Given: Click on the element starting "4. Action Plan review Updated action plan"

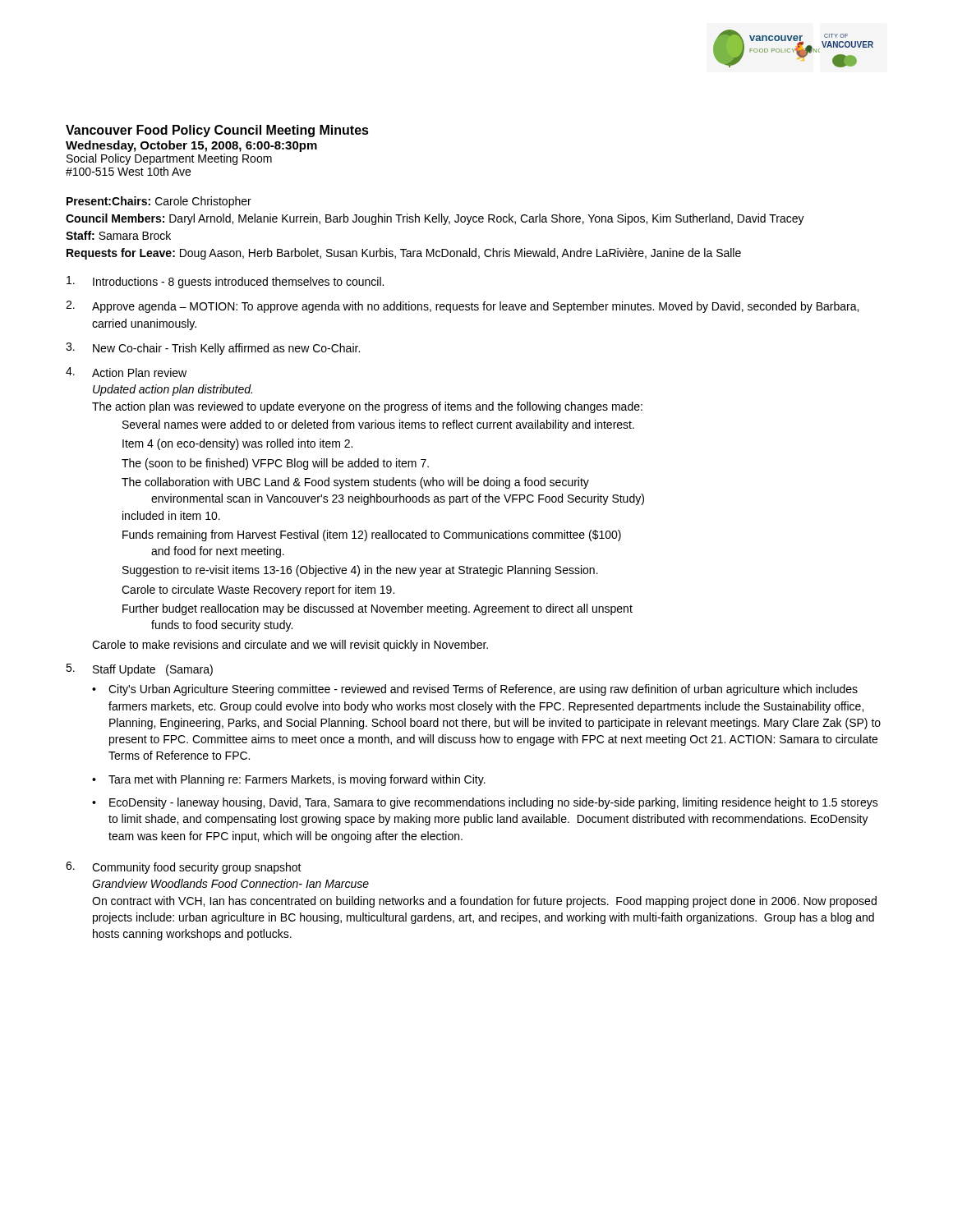Looking at the screenshot, I should click(x=476, y=509).
